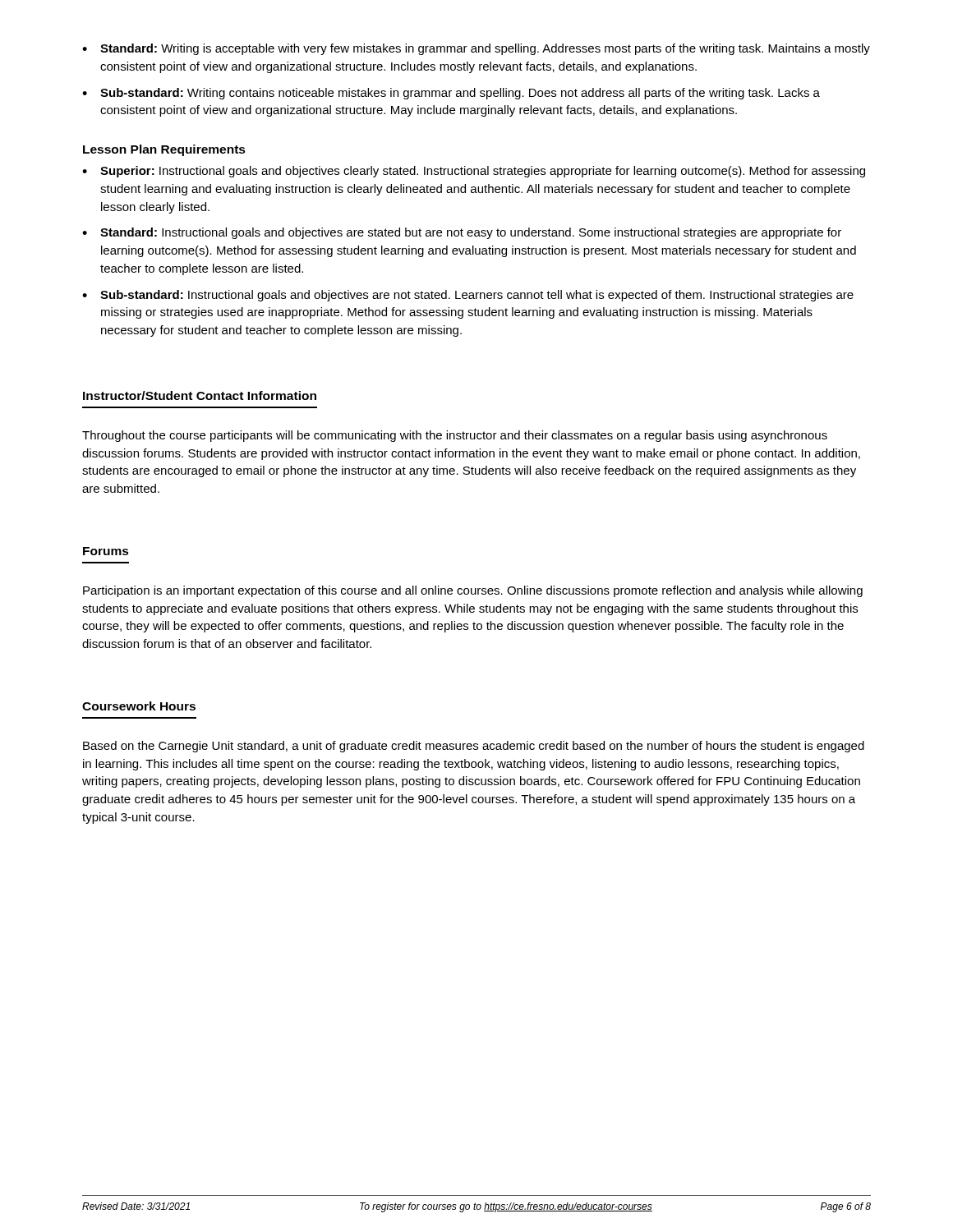Click on the region starting "• Sub-standard: Writing contains noticeable"

pos(476,101)
